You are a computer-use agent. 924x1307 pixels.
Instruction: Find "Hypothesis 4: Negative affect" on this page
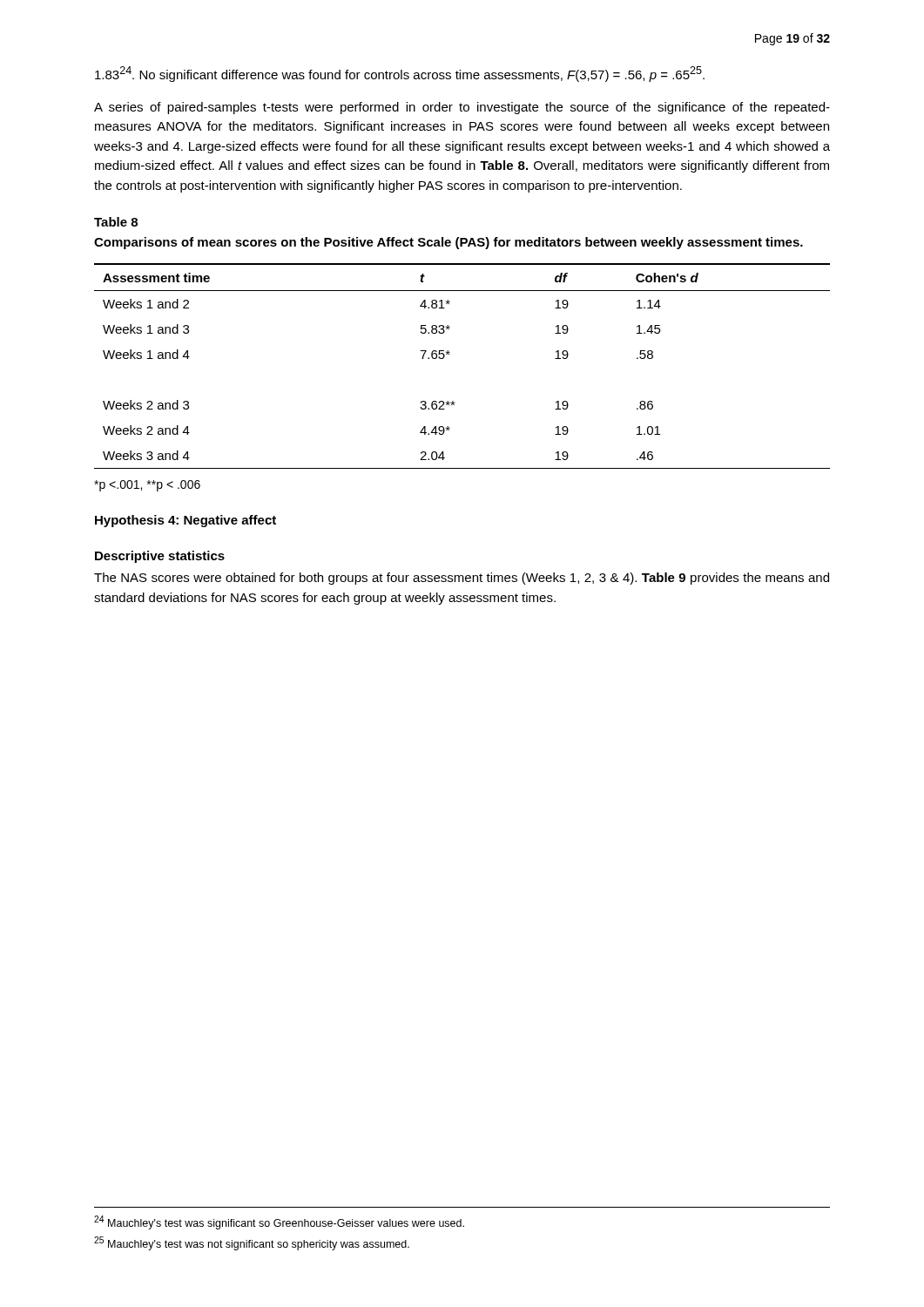pos(185,520)
